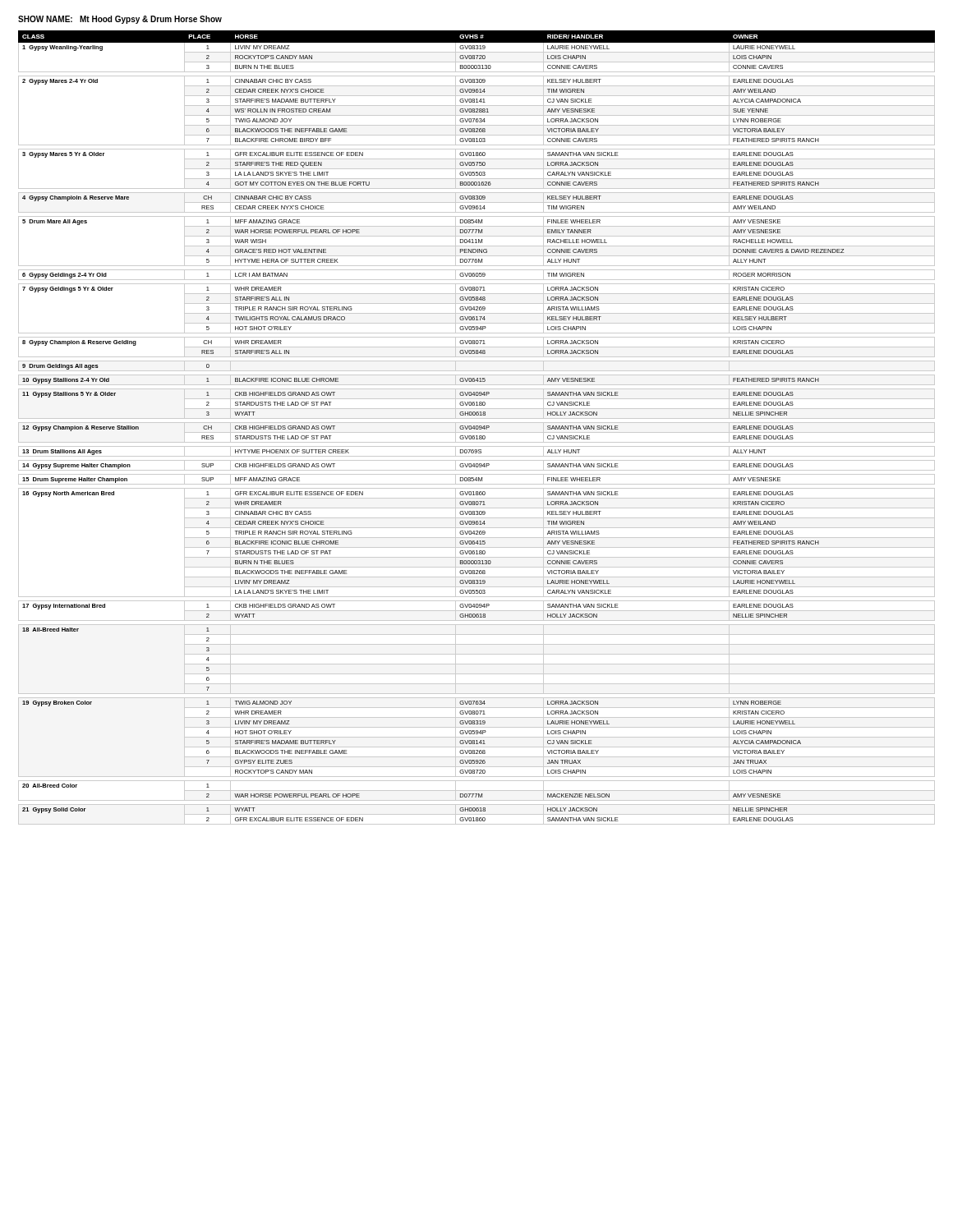This screenshot has height=1232, width=953.
Task: Navigate to the region starting "SHOW NAME: Mt Hood Gypsy"
Action: [x=120, y=19]
